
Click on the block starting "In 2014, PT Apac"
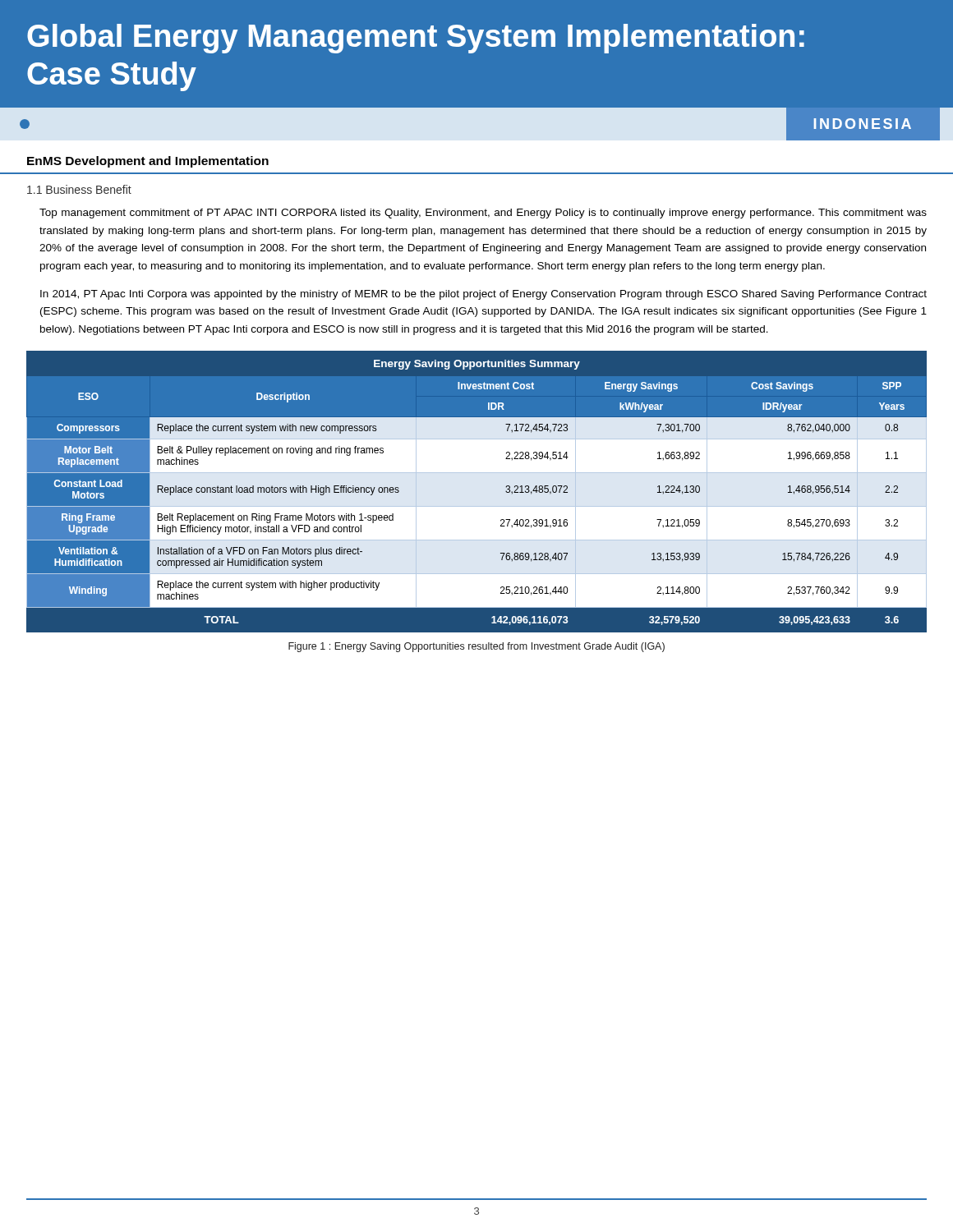[x=483, y=311]
